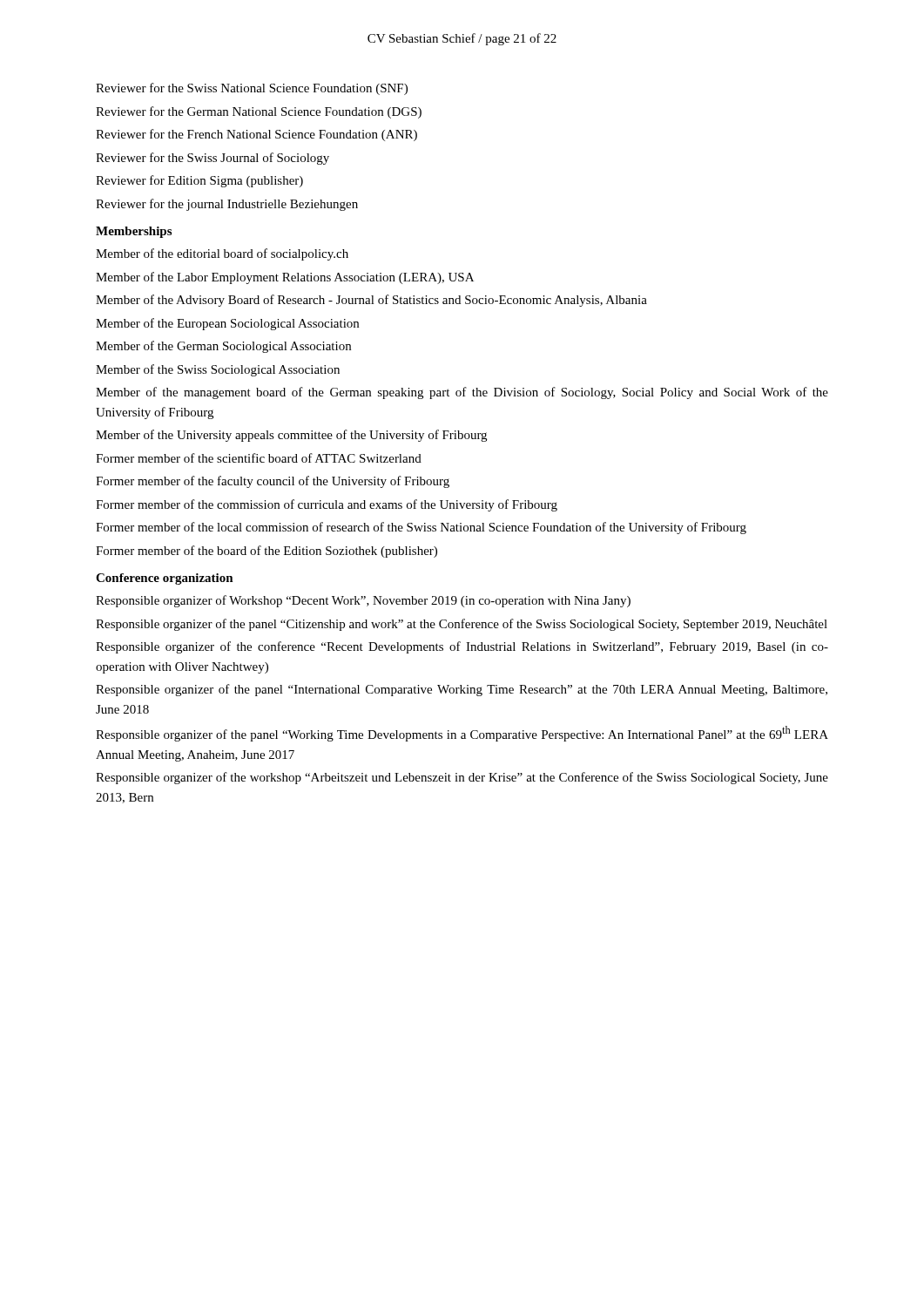Click on the list item that reads "Member of the editorial"
Image resolution: width=924 pixels, height=1307 pixels.
(222, 254)
